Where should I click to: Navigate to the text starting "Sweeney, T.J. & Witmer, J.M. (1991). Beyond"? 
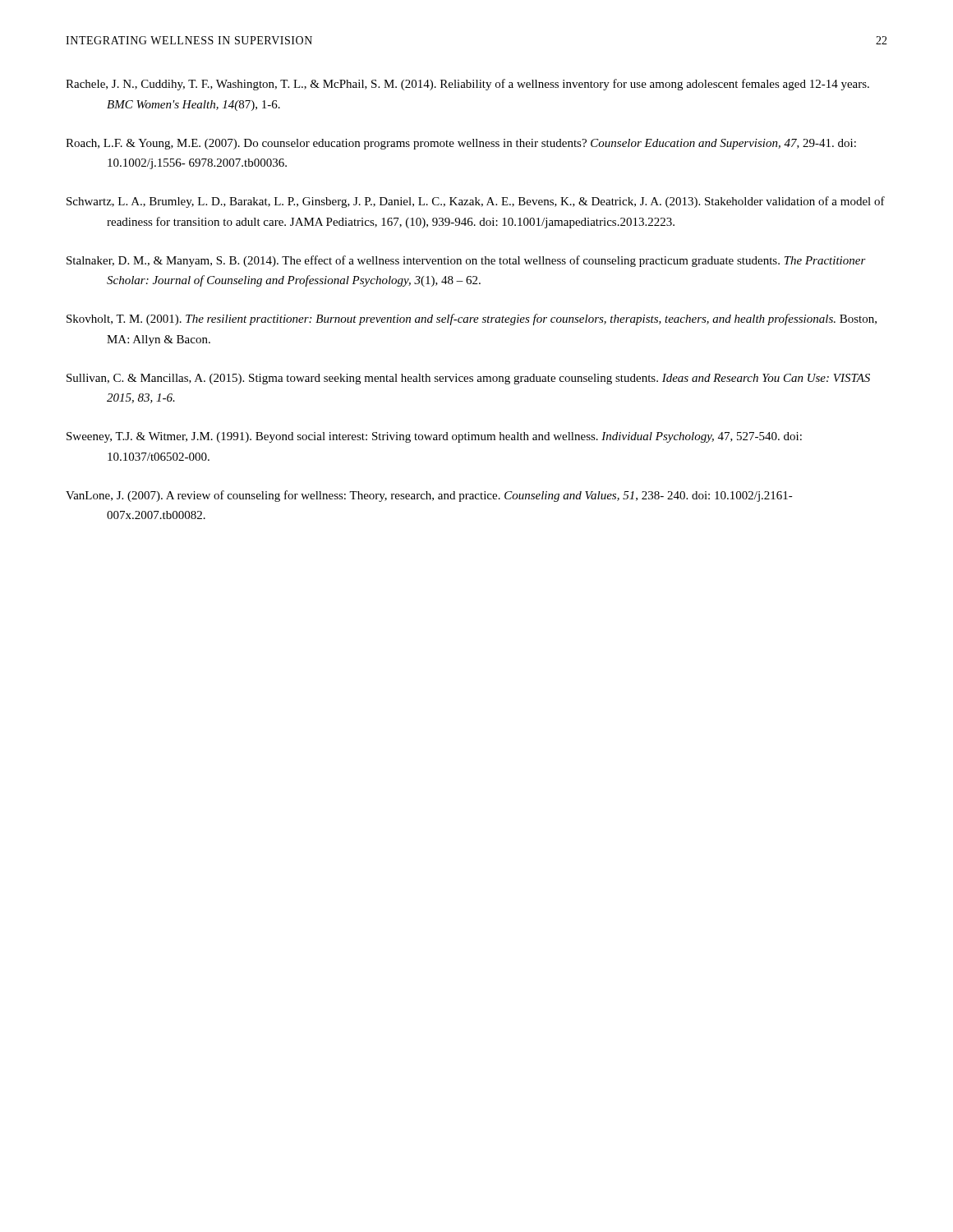434,446
